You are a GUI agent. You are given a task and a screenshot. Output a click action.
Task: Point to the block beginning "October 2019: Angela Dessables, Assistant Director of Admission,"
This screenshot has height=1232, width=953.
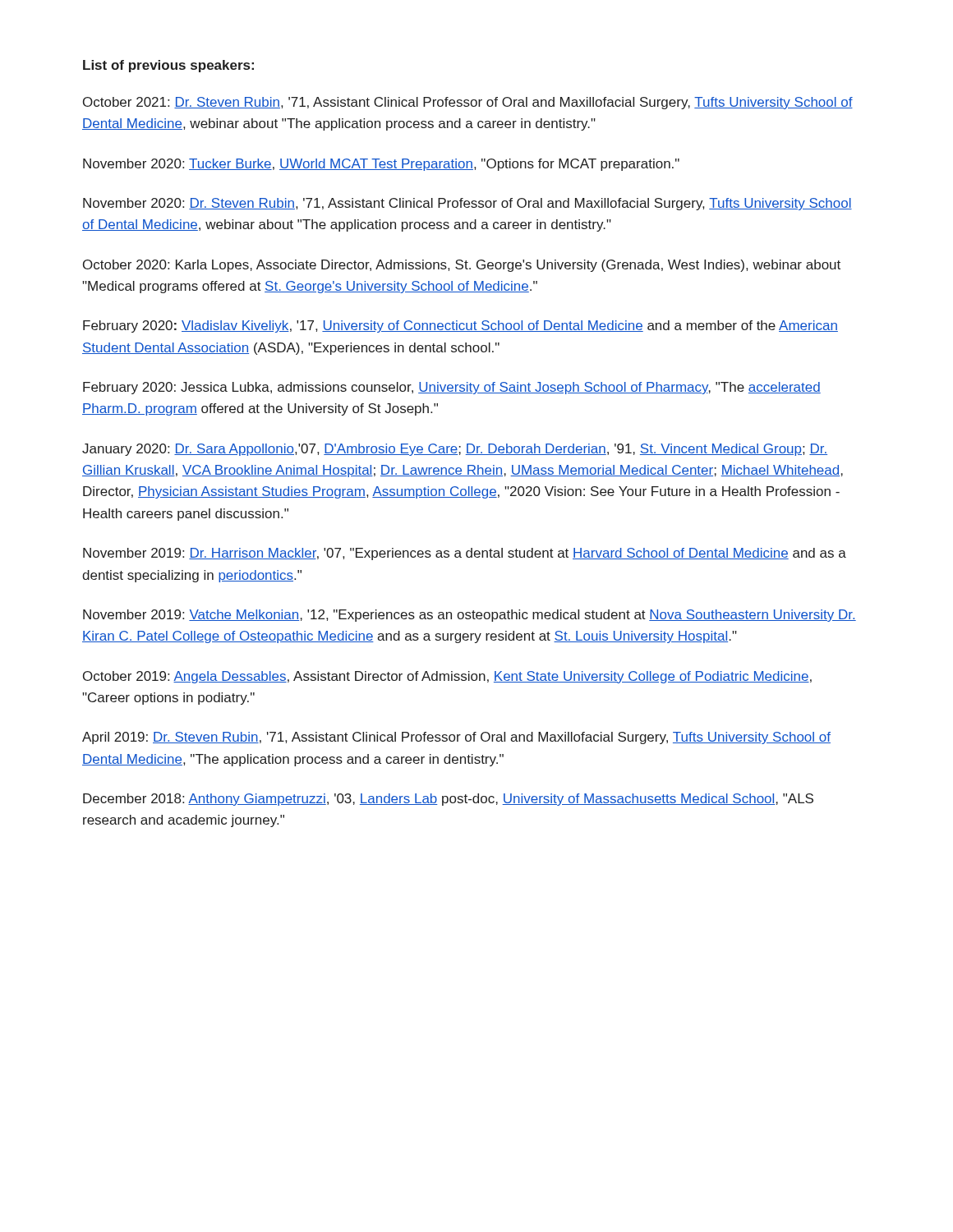click(447, 687)
